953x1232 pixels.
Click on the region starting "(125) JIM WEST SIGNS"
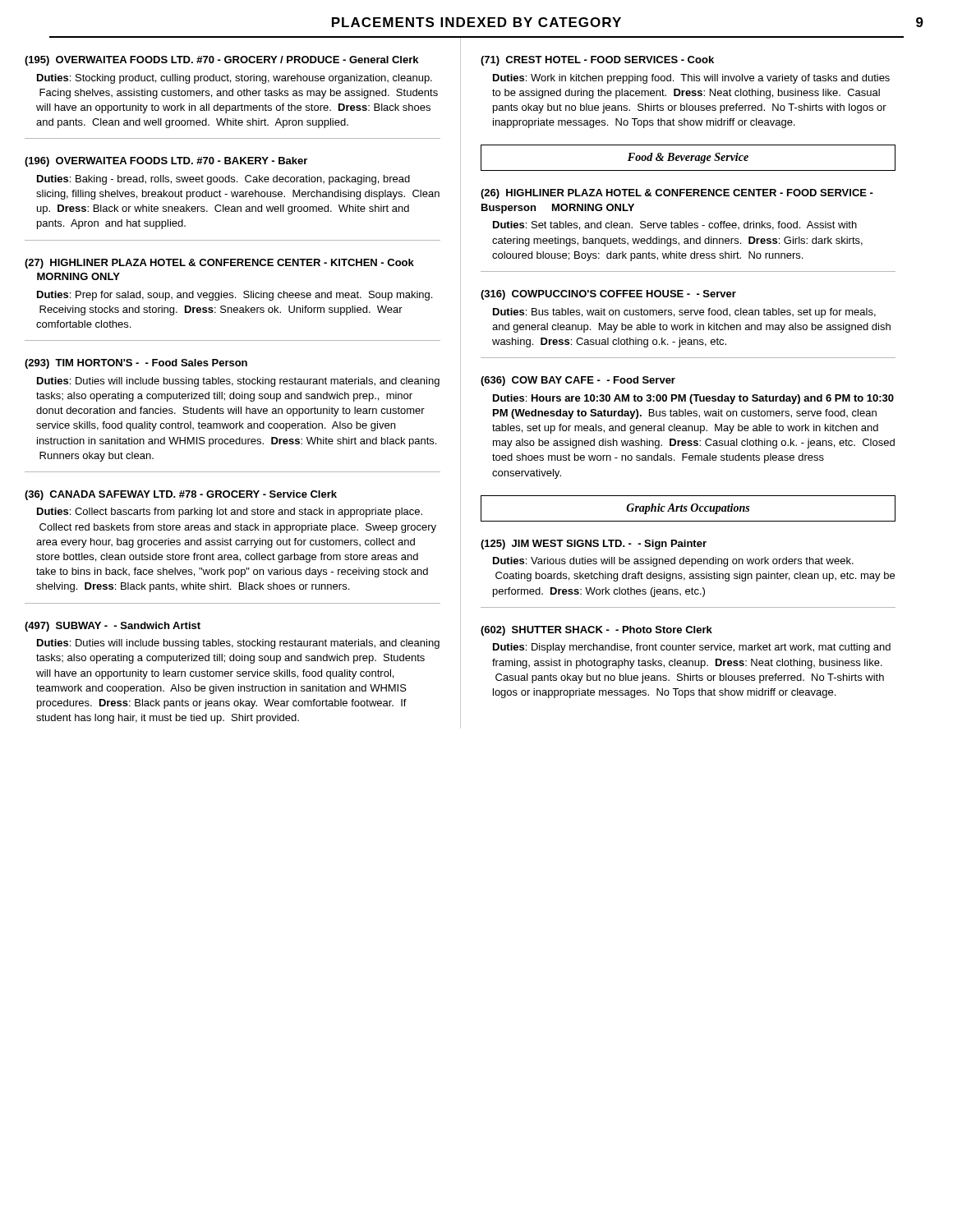click(x=594, y=543)
